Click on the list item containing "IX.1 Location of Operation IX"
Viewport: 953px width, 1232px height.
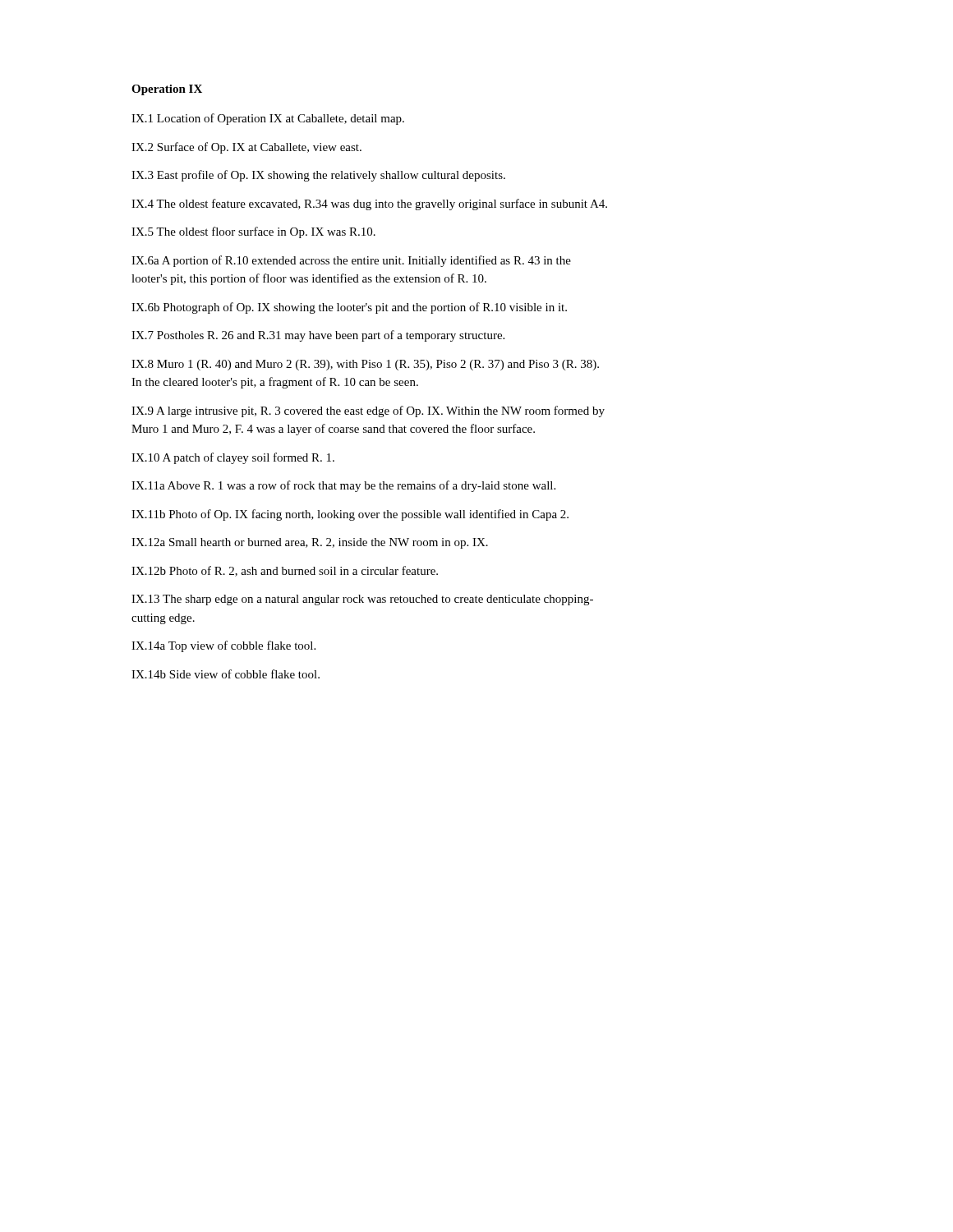pyautogui.click(x=268, y=118)
